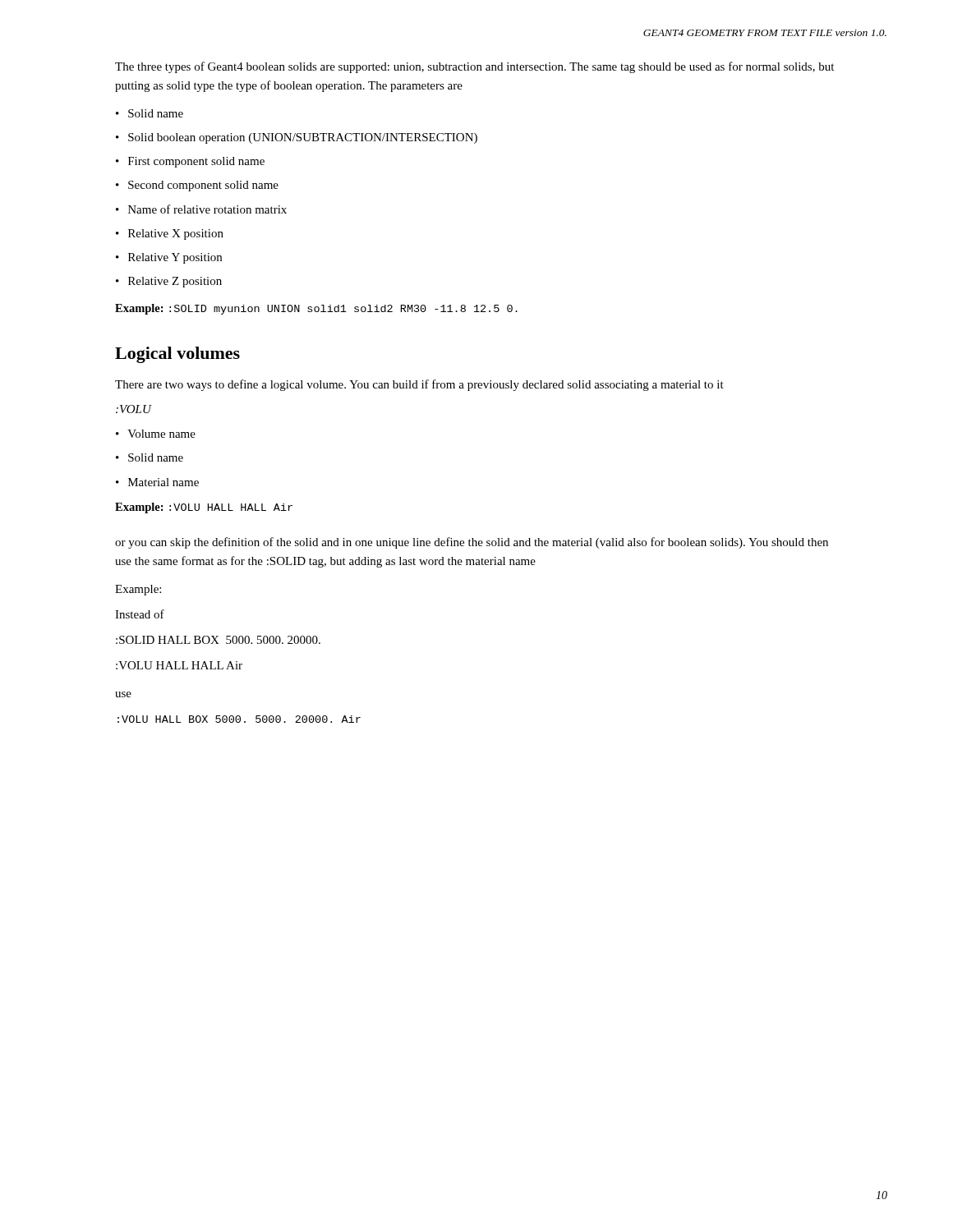The height and width of the screenshot is (1232, 953).
Task: Locate the text ":SOLID HALL BOX 5000. 5000. 20000."
Action: (218, 640)
